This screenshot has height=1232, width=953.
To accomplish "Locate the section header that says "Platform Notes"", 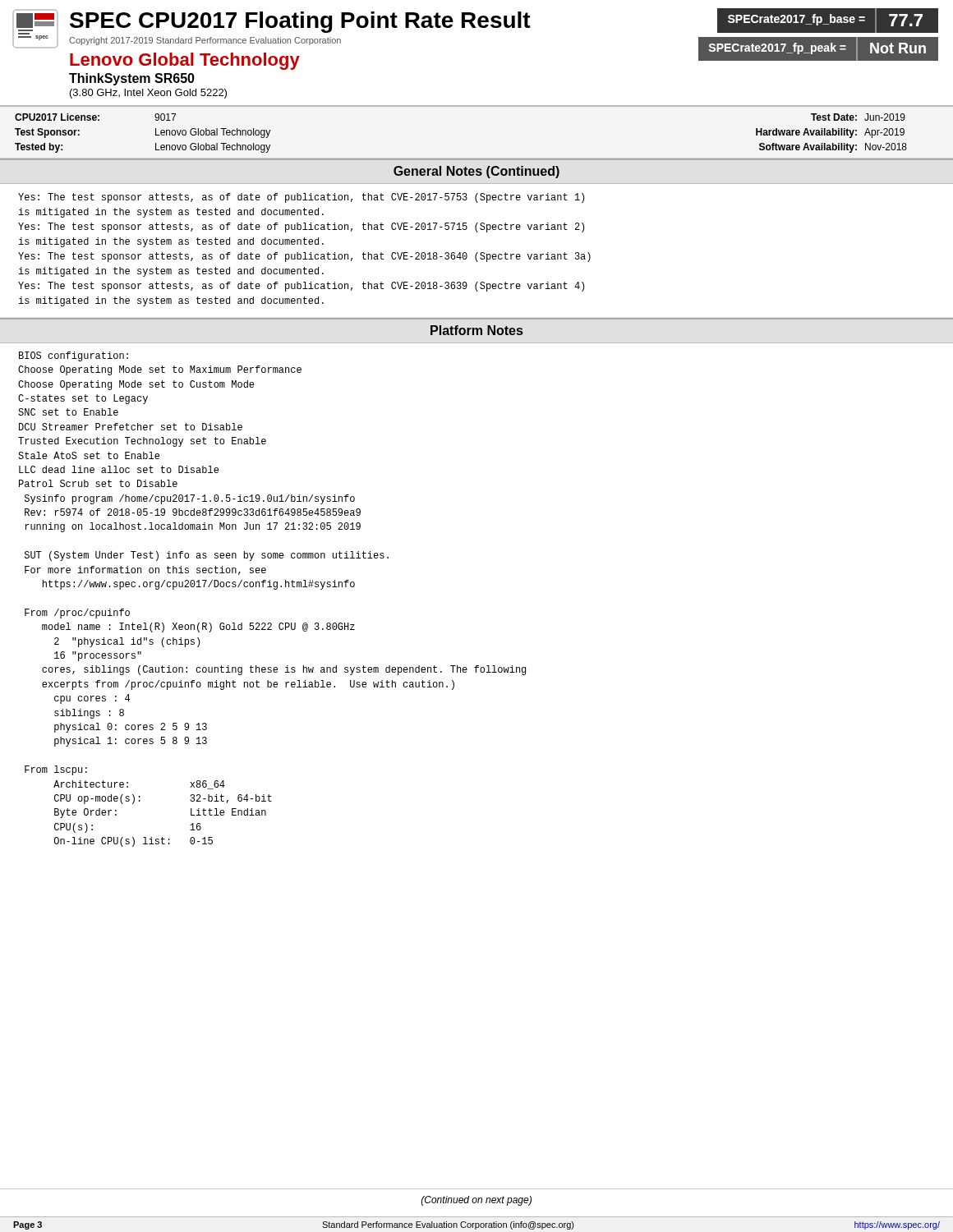I will (x=476, y=330).
